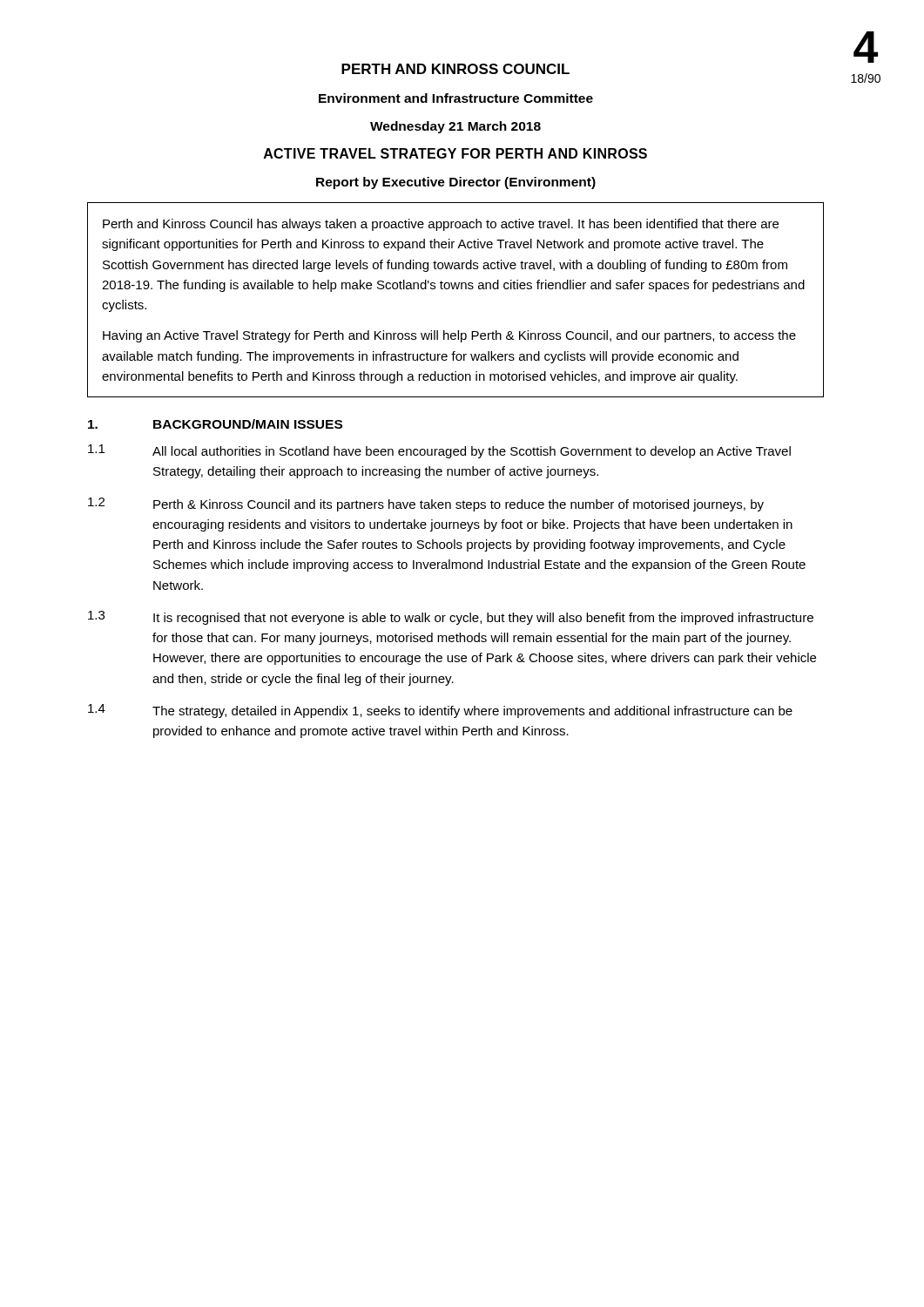Find the title on this page that starts "ACTIVE TRAVEL STRATEGY FOR PERTH"
This screenshot has height=1307, width=924.
(455, 154)
